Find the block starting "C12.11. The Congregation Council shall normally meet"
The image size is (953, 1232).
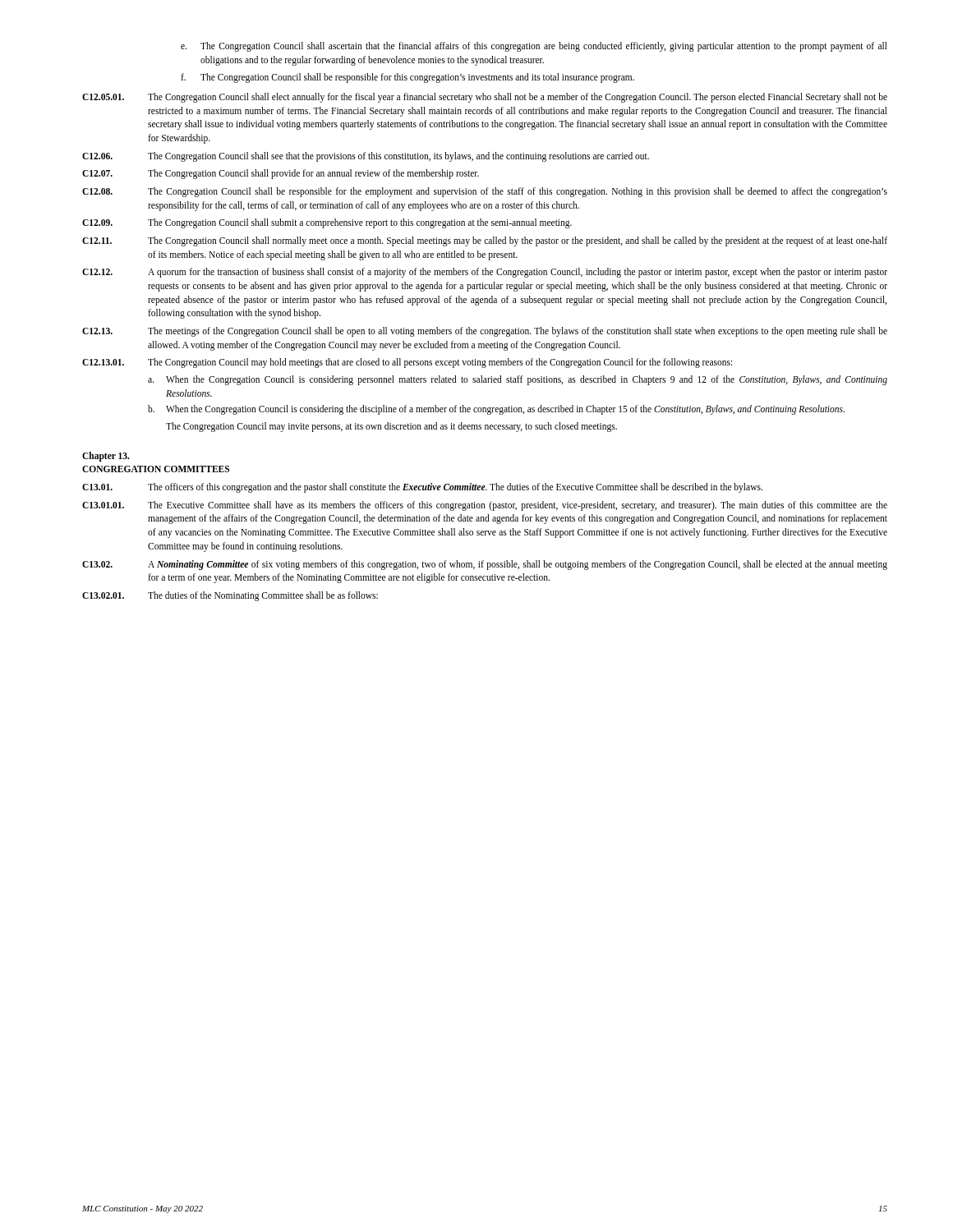coord(485,248)
